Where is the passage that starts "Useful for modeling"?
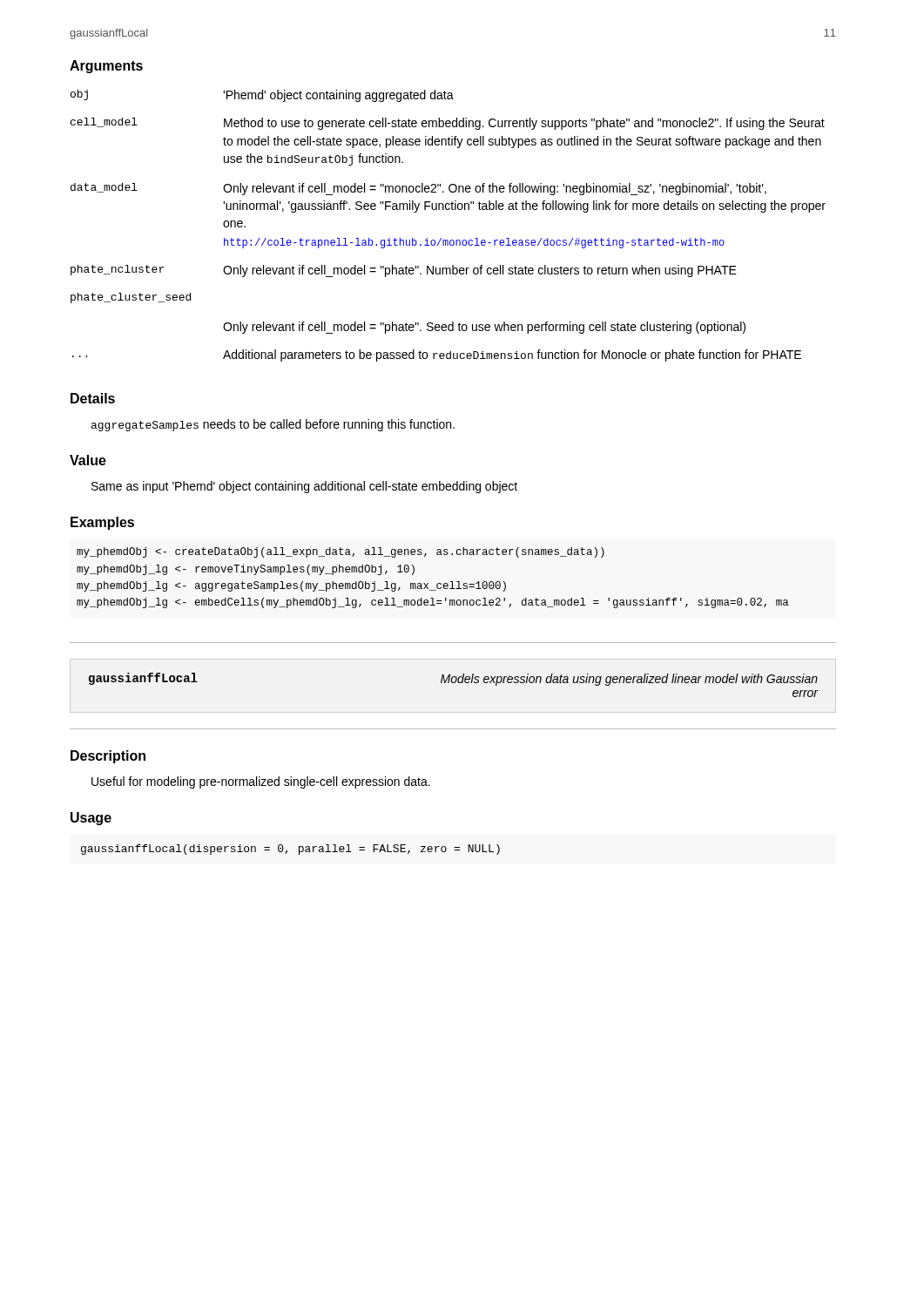 pos(261,781)
